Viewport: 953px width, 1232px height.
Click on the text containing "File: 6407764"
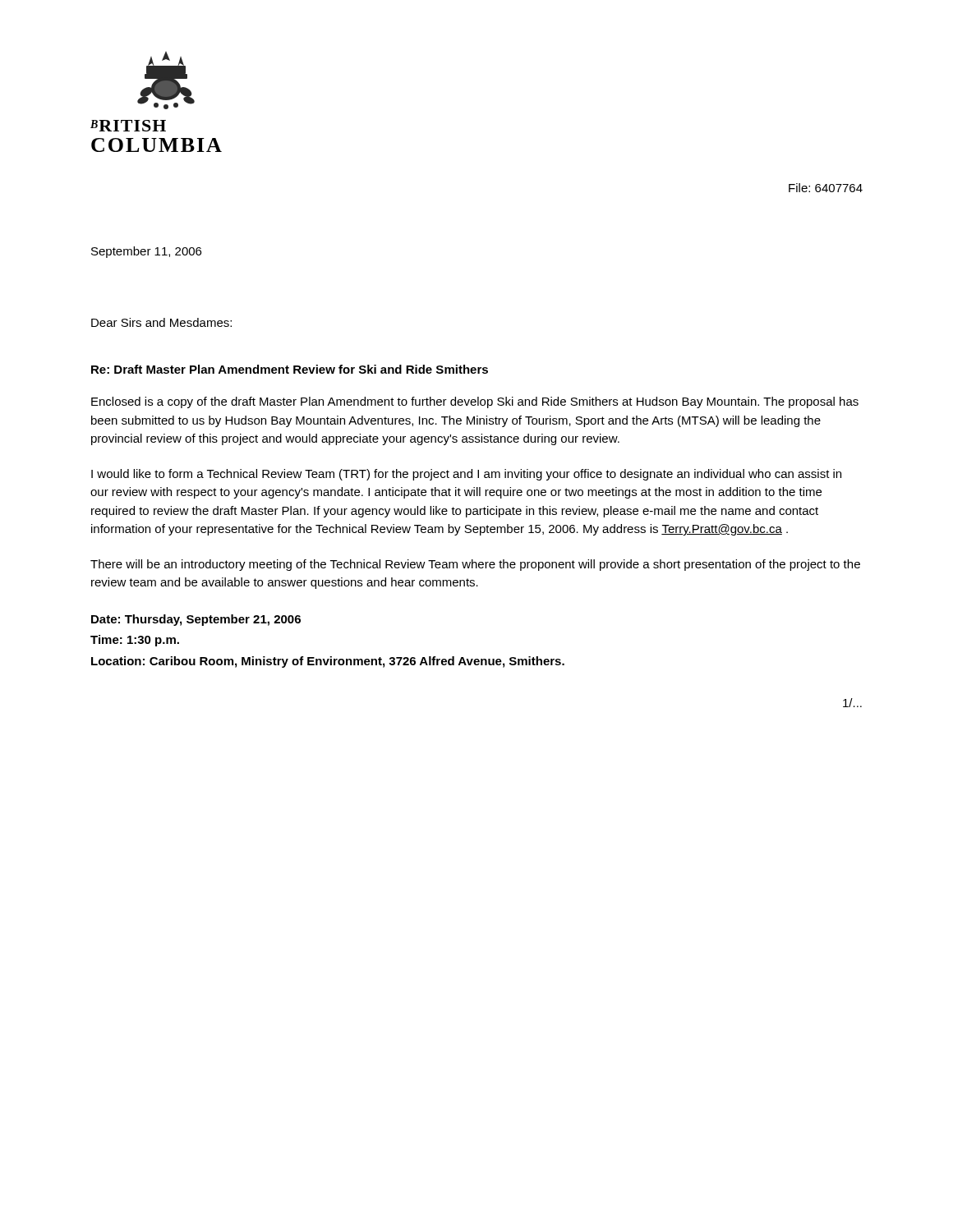click(x=825, y=188)
